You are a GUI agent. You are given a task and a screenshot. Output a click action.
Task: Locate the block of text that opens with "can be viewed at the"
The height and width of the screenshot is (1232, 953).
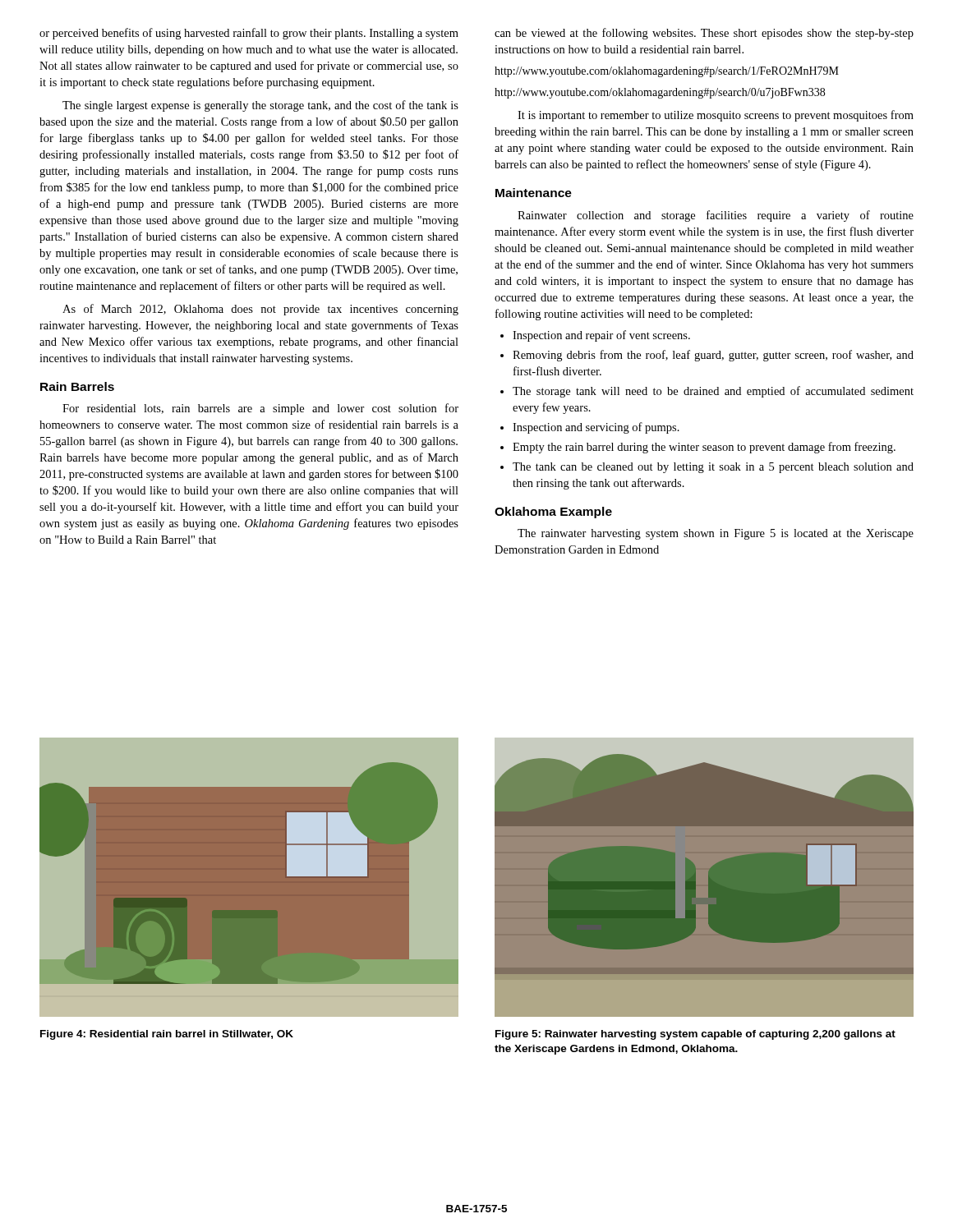click(x=704, y=41)
